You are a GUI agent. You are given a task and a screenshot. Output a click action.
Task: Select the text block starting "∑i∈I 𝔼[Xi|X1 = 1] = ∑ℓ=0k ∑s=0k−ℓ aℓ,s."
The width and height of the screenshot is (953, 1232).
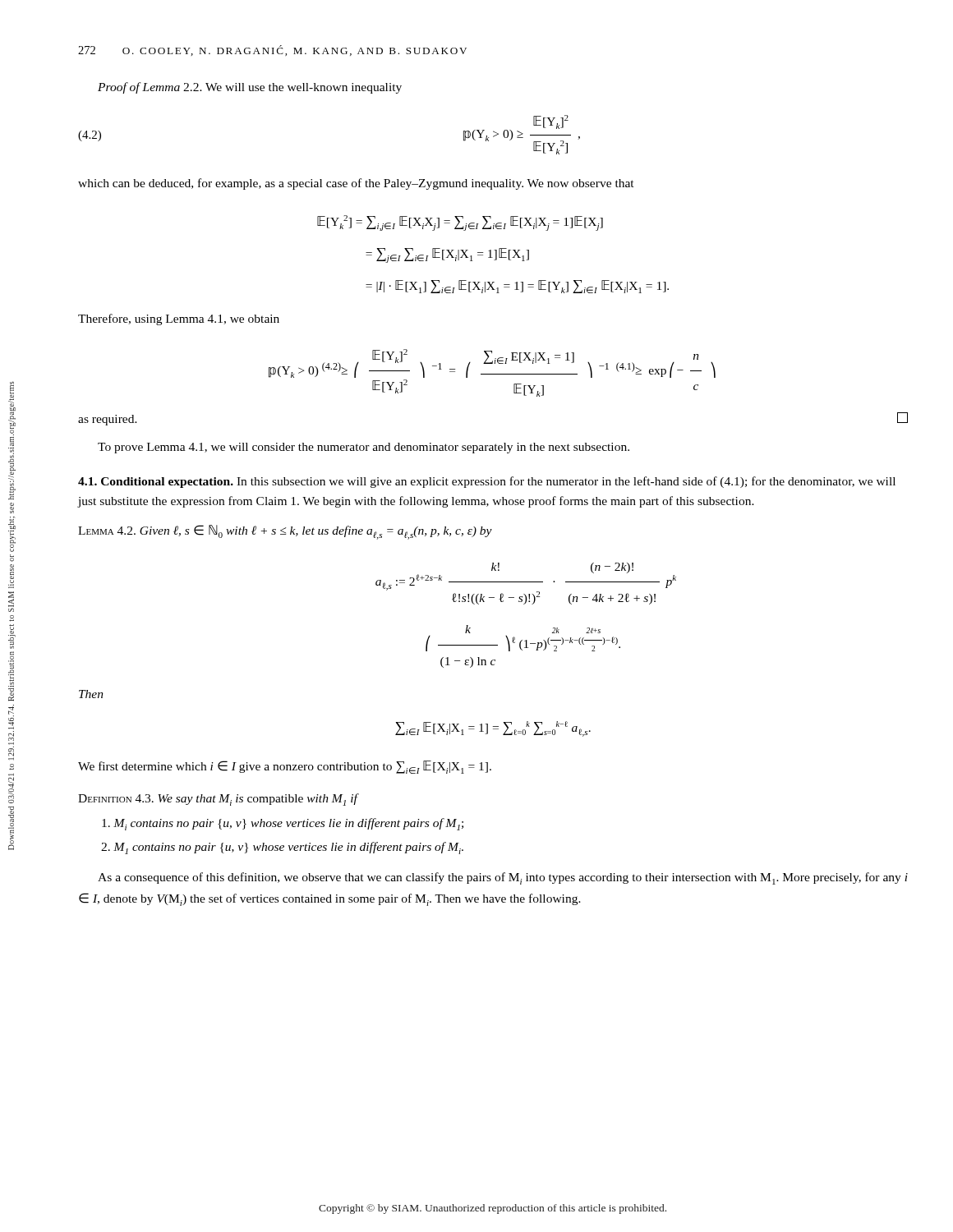(493, 727)
